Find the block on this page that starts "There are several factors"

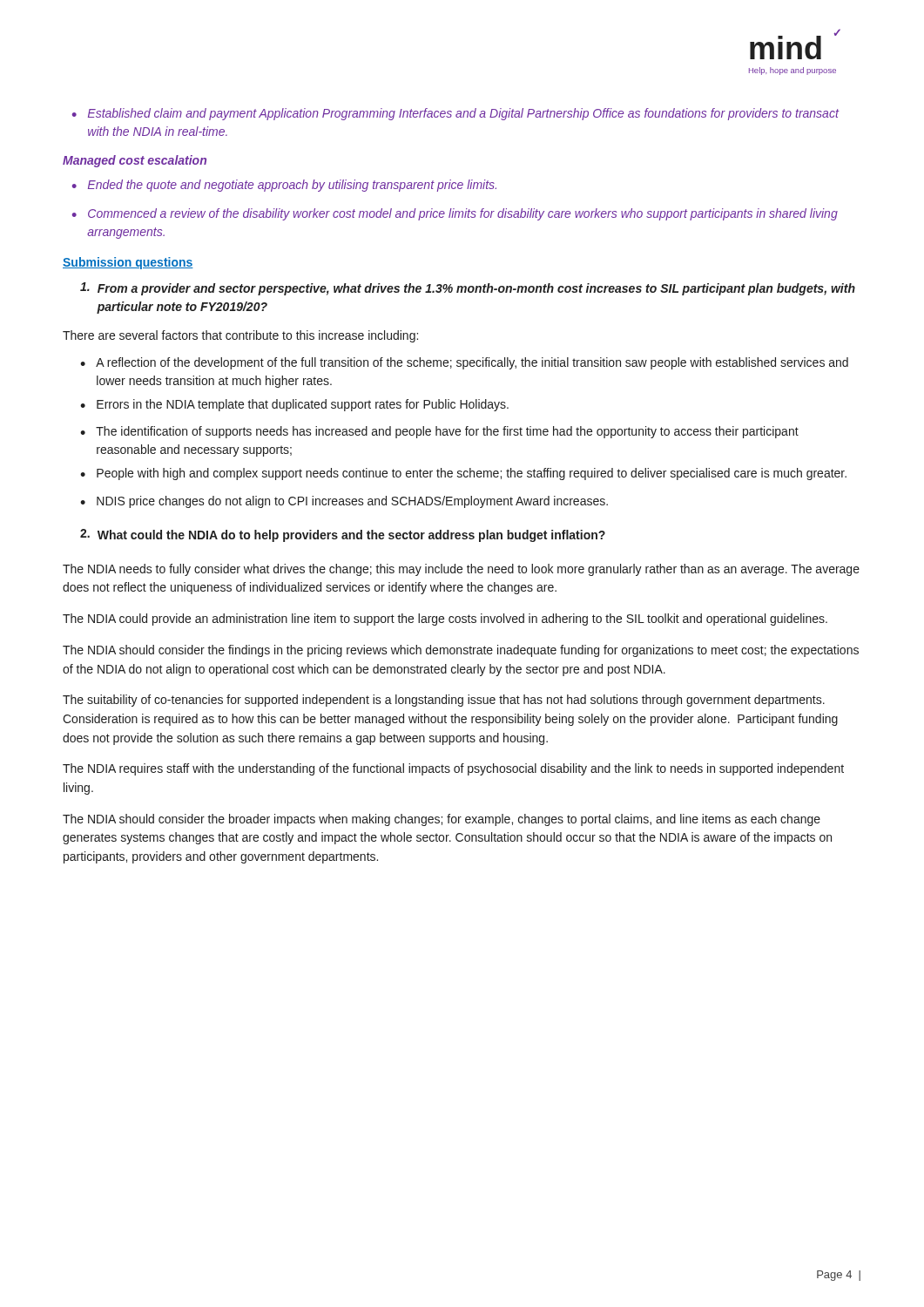(241, 336)
